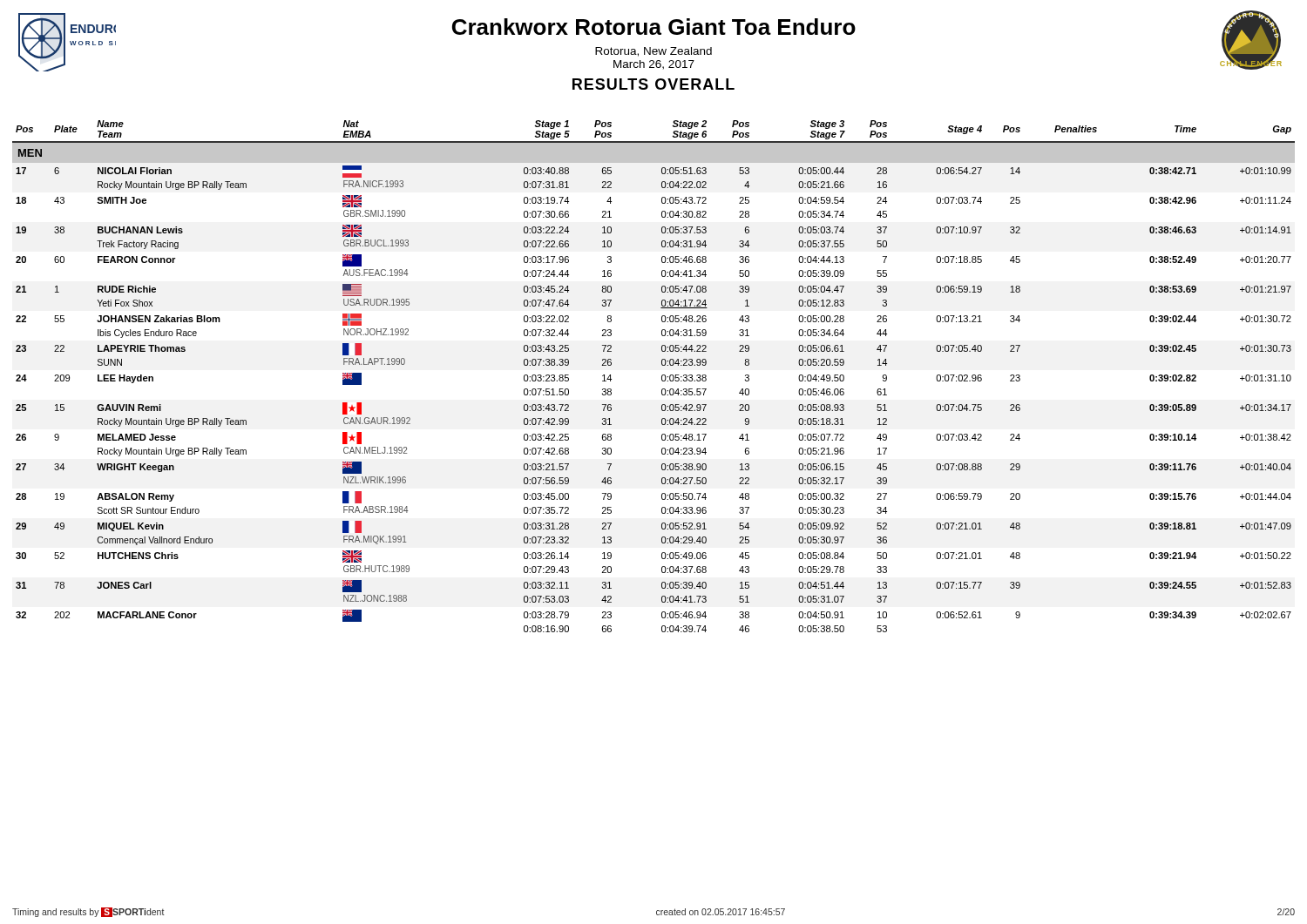Locate the table with the text "SMITH Joe"

coord(654,377)
